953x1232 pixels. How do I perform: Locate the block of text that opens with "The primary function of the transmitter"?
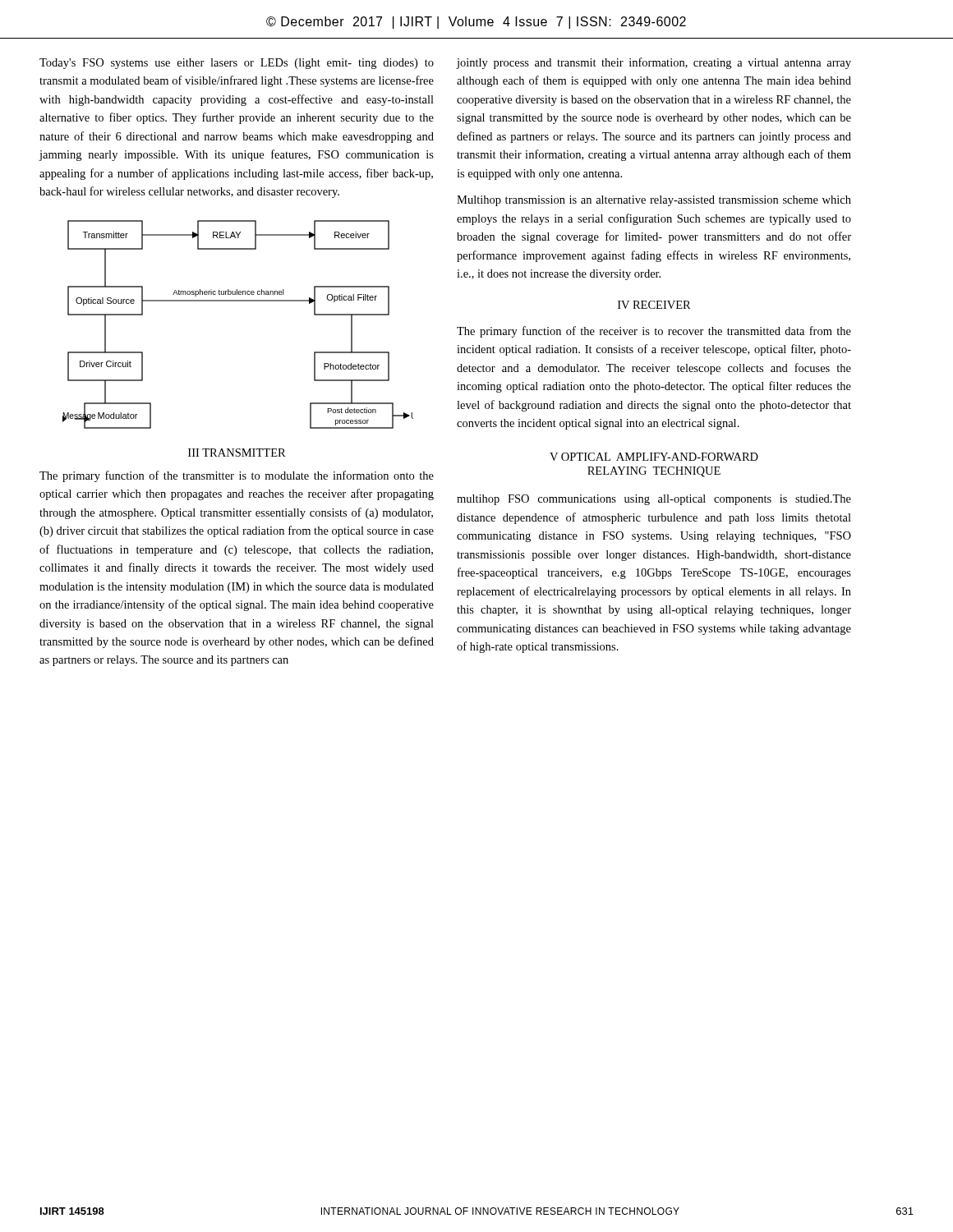click(x=237, y=568)
